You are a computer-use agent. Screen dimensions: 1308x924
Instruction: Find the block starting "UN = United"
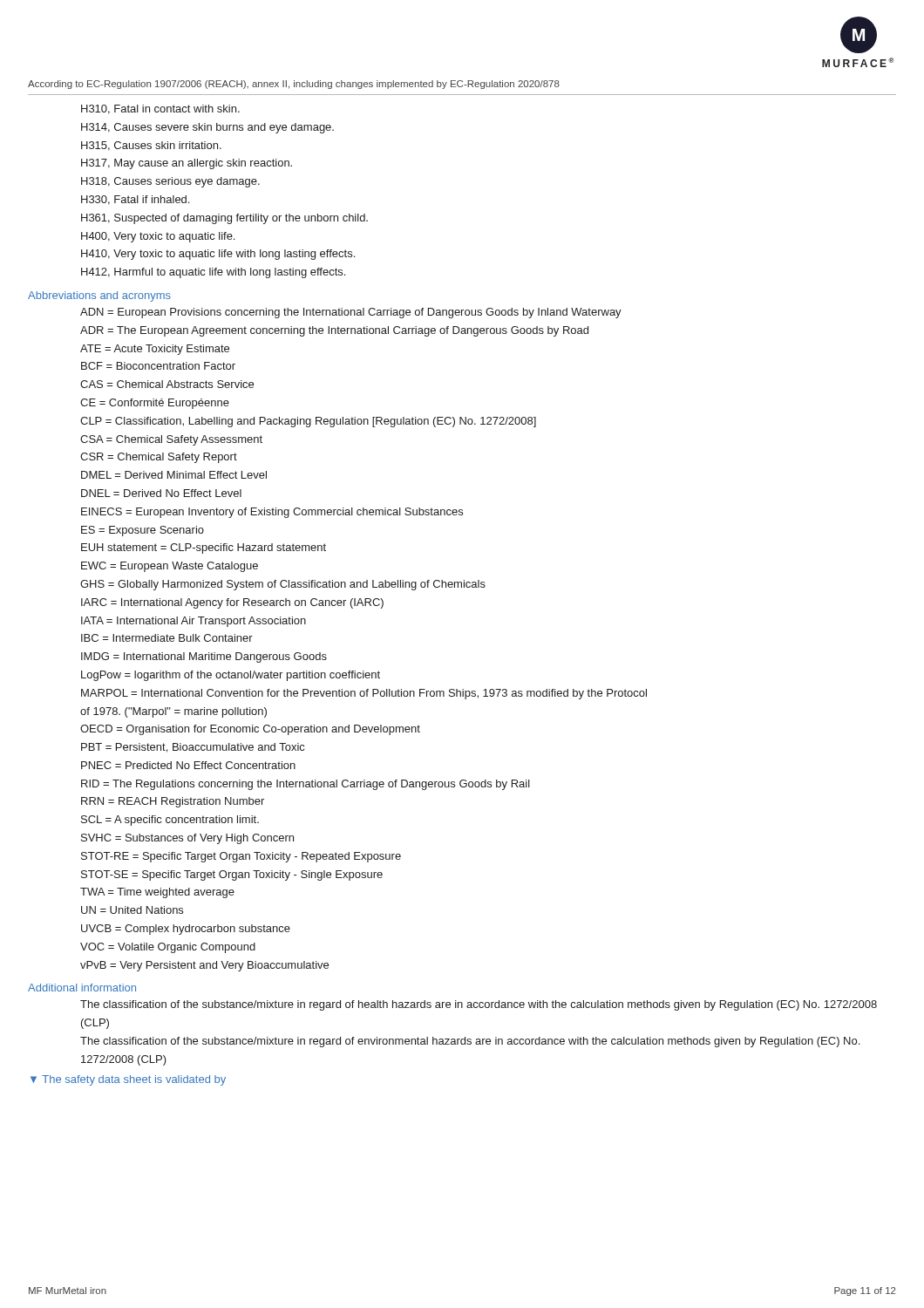(x=132, y=910)
